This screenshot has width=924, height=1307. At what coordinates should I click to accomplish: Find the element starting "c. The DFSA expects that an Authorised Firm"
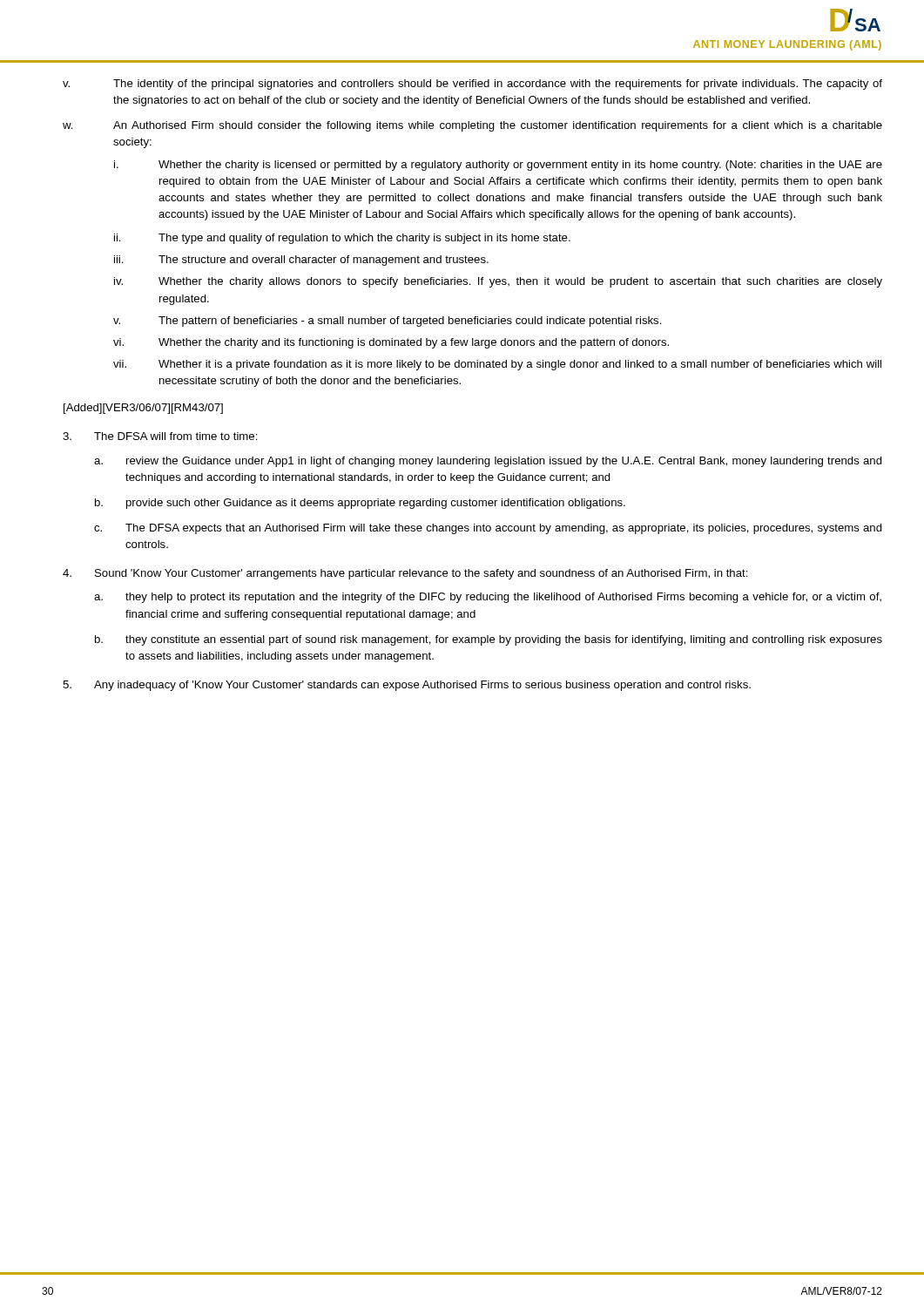488,536
